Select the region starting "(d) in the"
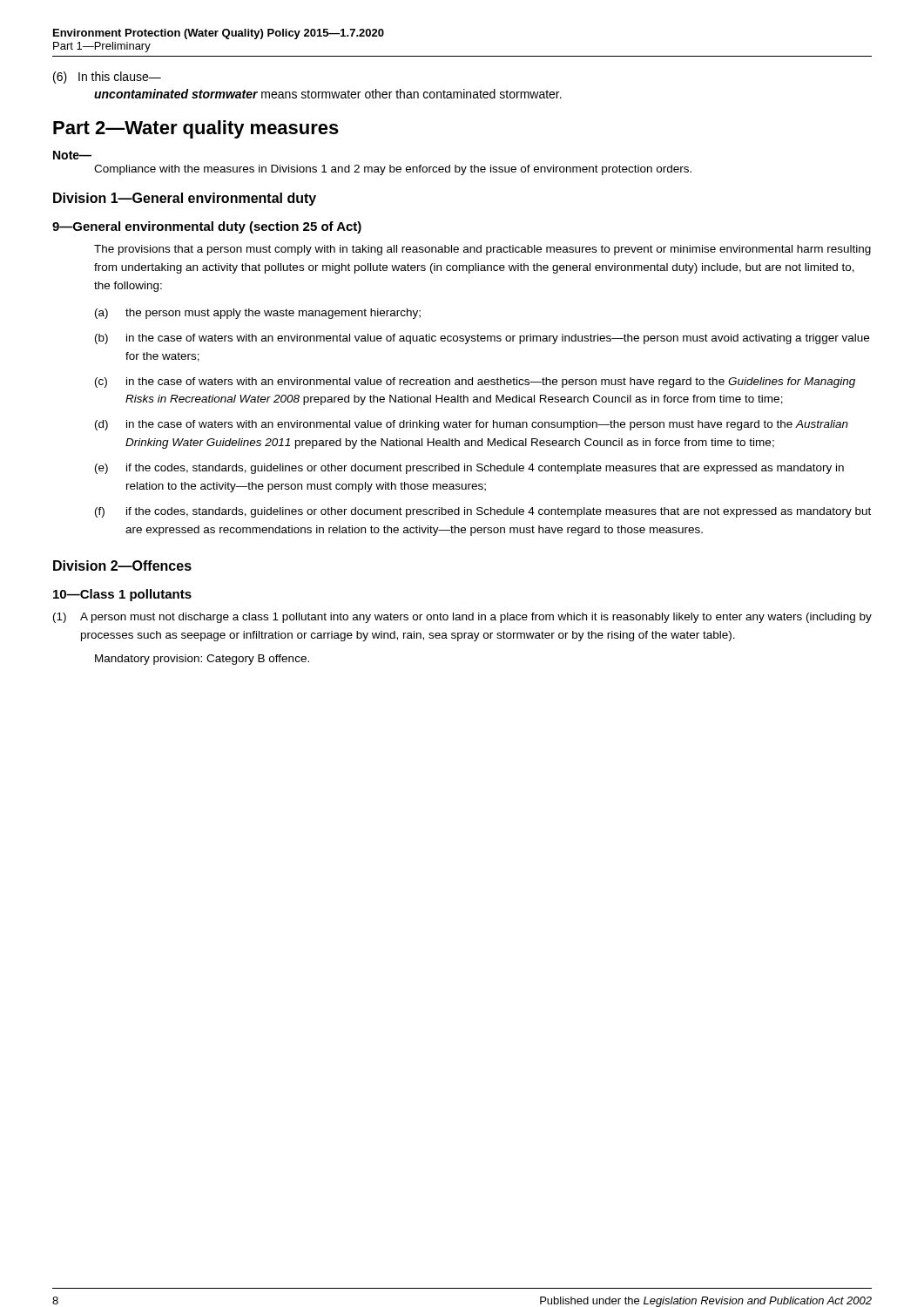This screenshot has width=924, height=1307. tap(483, 434)
